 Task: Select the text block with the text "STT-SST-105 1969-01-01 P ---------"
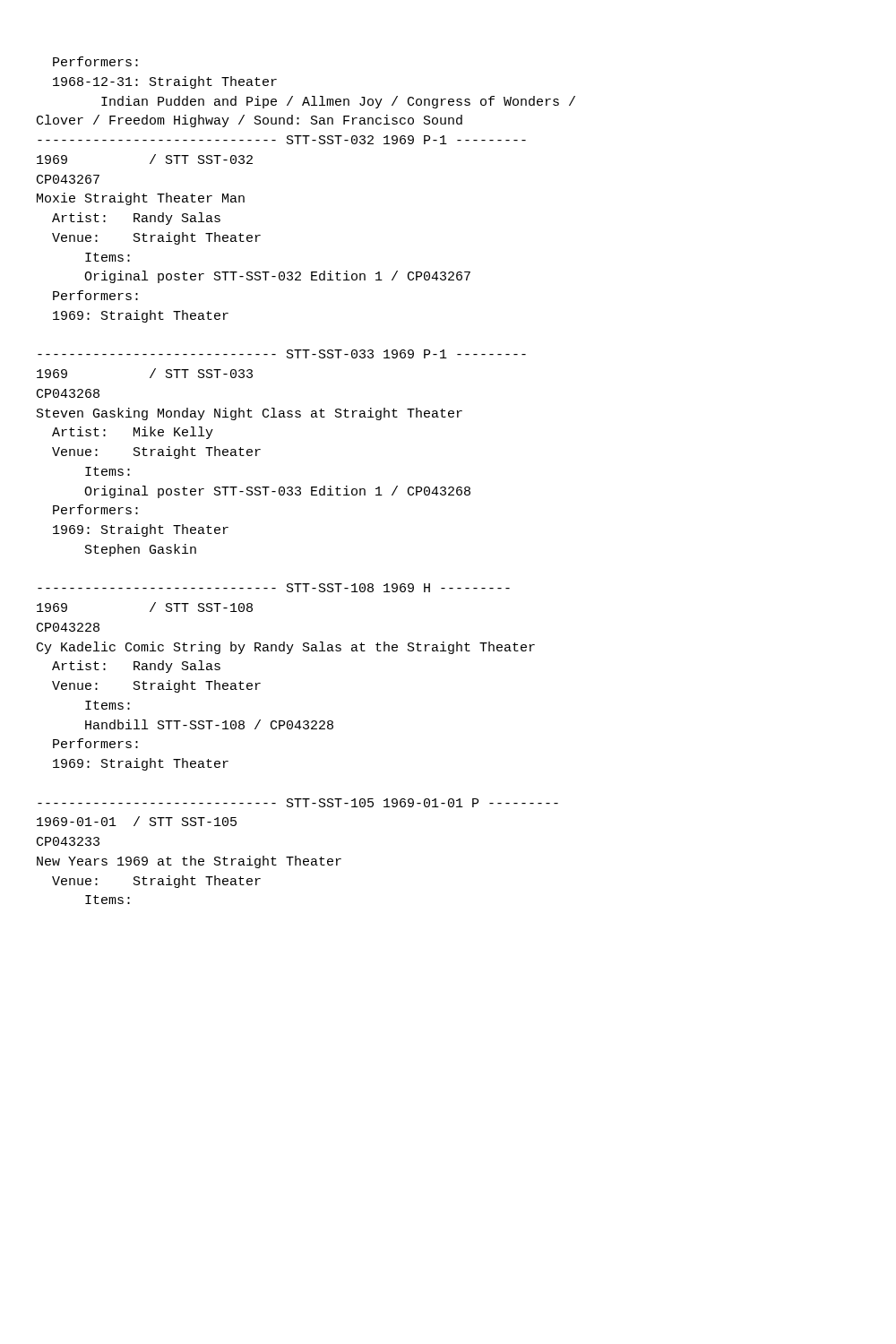(298, 803)
